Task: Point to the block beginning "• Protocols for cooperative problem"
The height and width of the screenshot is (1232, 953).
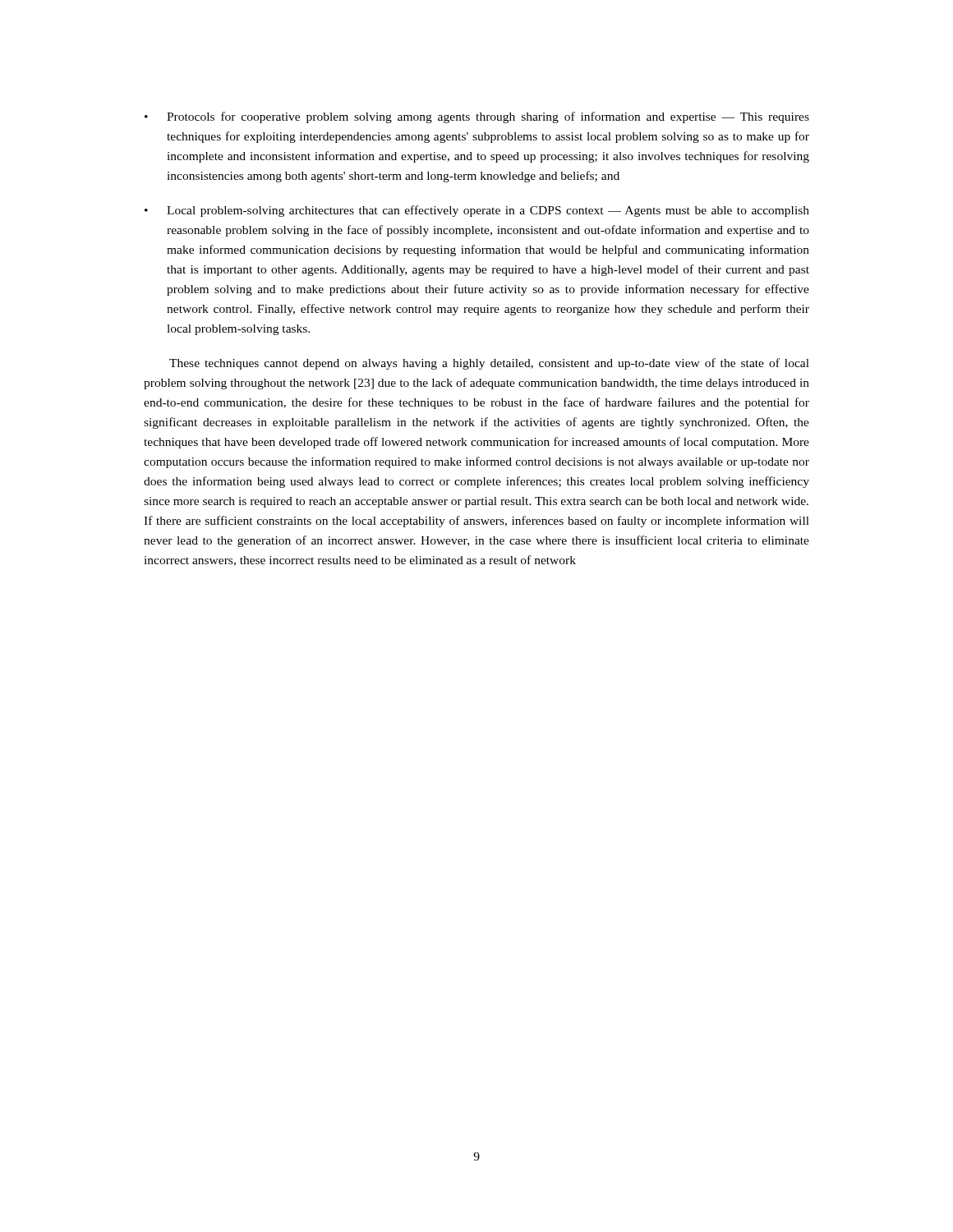Action: tap(476, 146)
